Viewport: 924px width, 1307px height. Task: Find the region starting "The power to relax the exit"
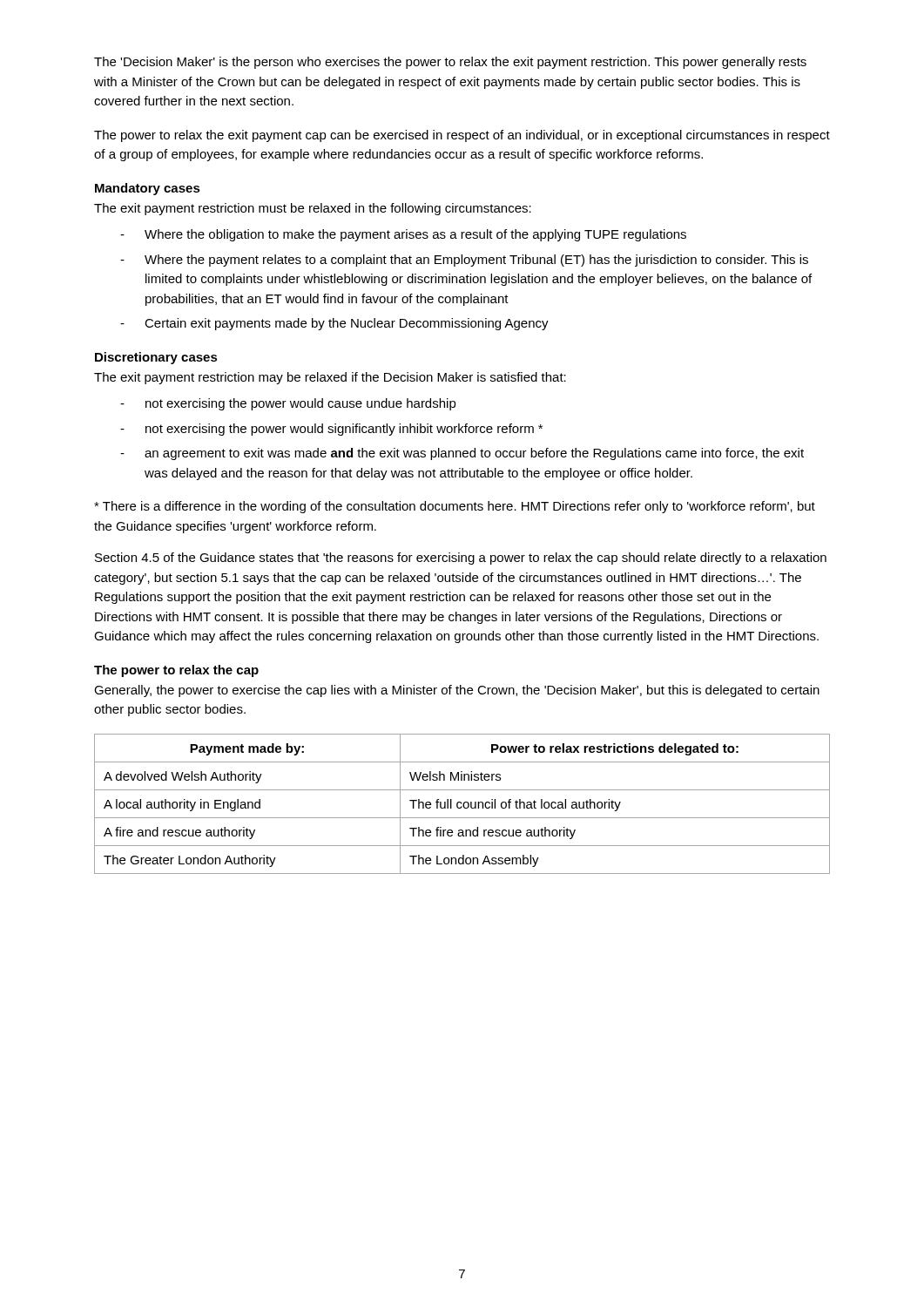pos(462,144)
